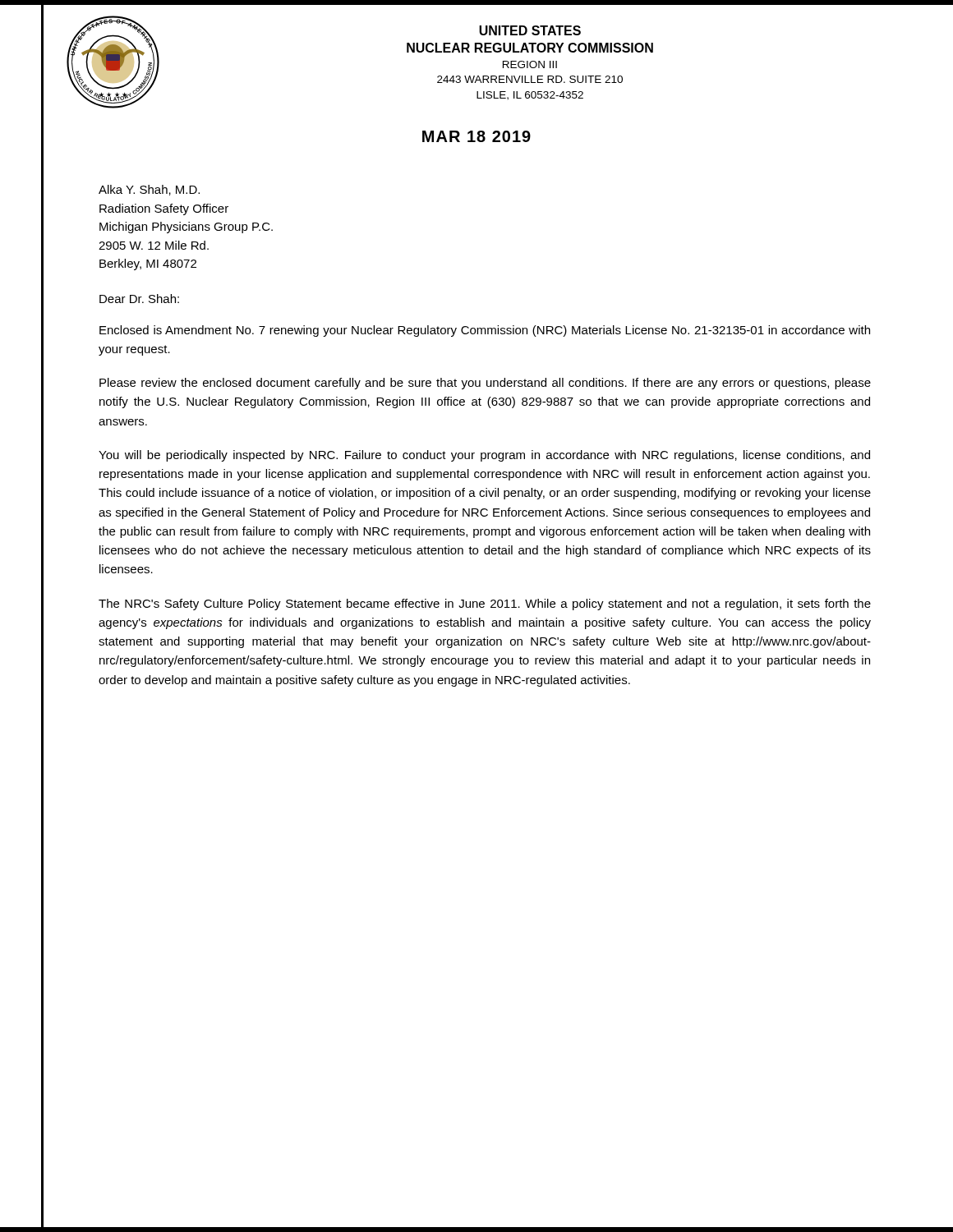The image size is (953, 1232).
Task: Point to "MAR 18 2019"
Action: pyautogui.click(x=476, y=136)
